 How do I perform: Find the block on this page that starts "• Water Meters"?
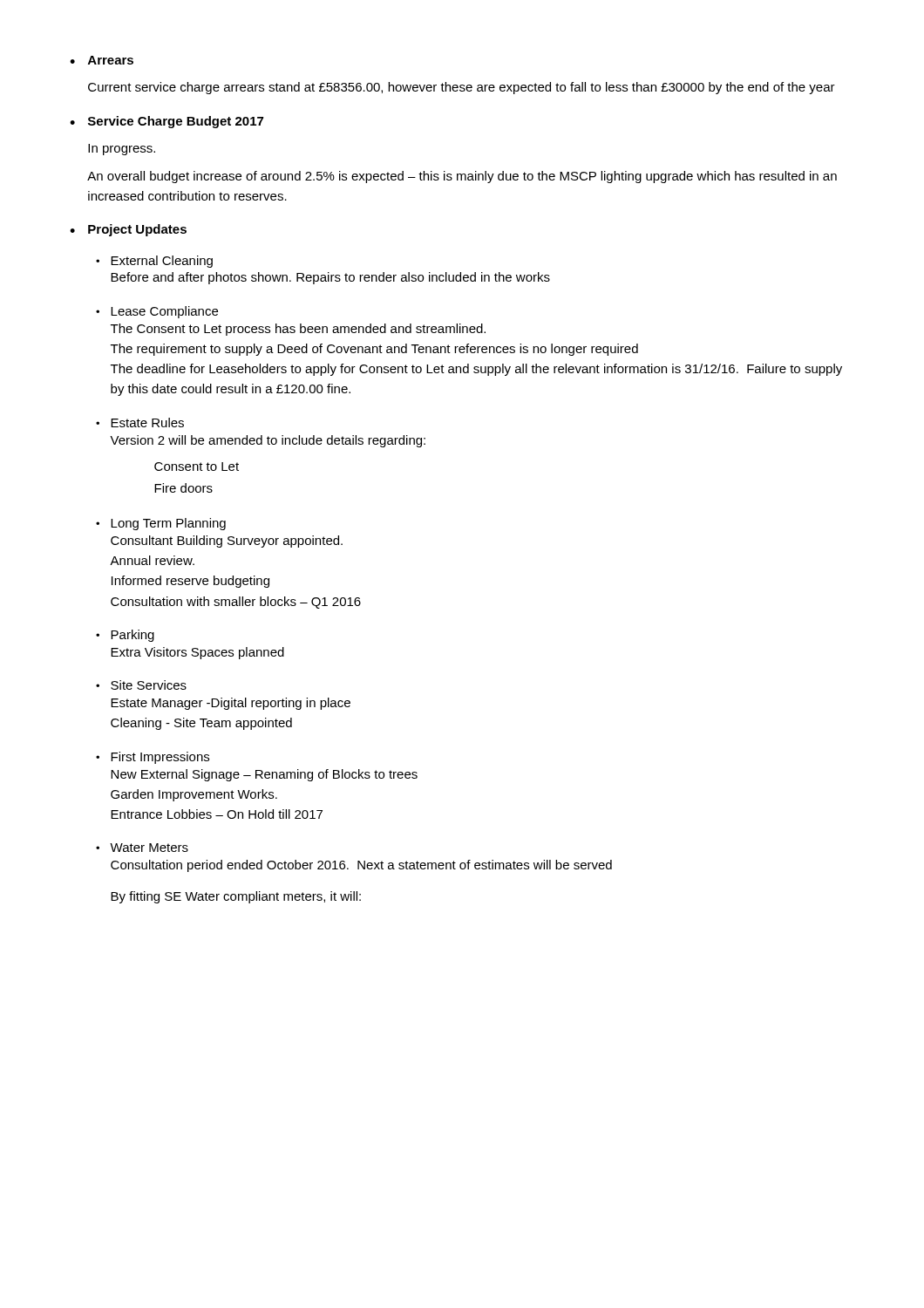click(475, 873)
